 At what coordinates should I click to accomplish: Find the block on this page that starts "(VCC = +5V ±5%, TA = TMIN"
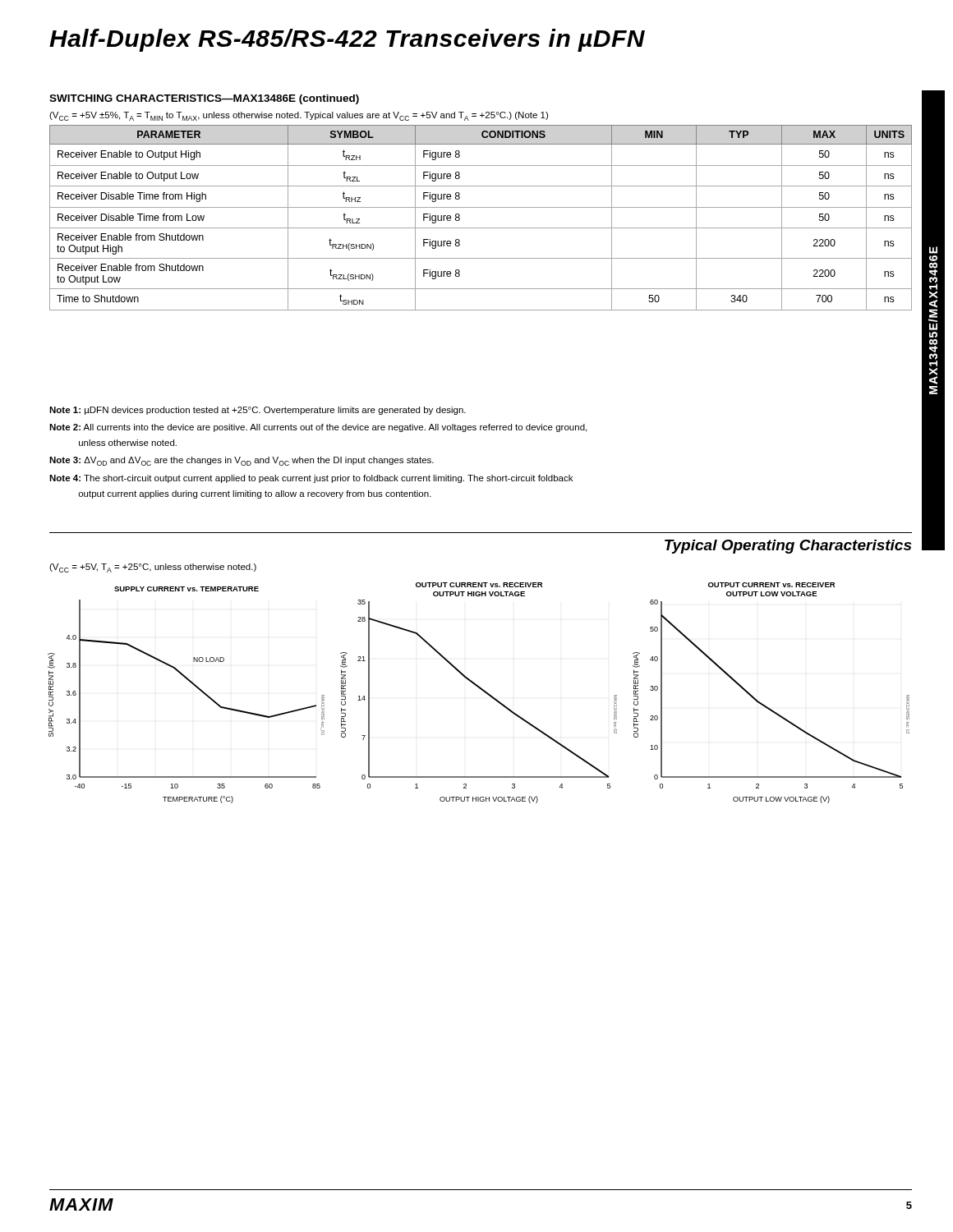click(299, 116)
